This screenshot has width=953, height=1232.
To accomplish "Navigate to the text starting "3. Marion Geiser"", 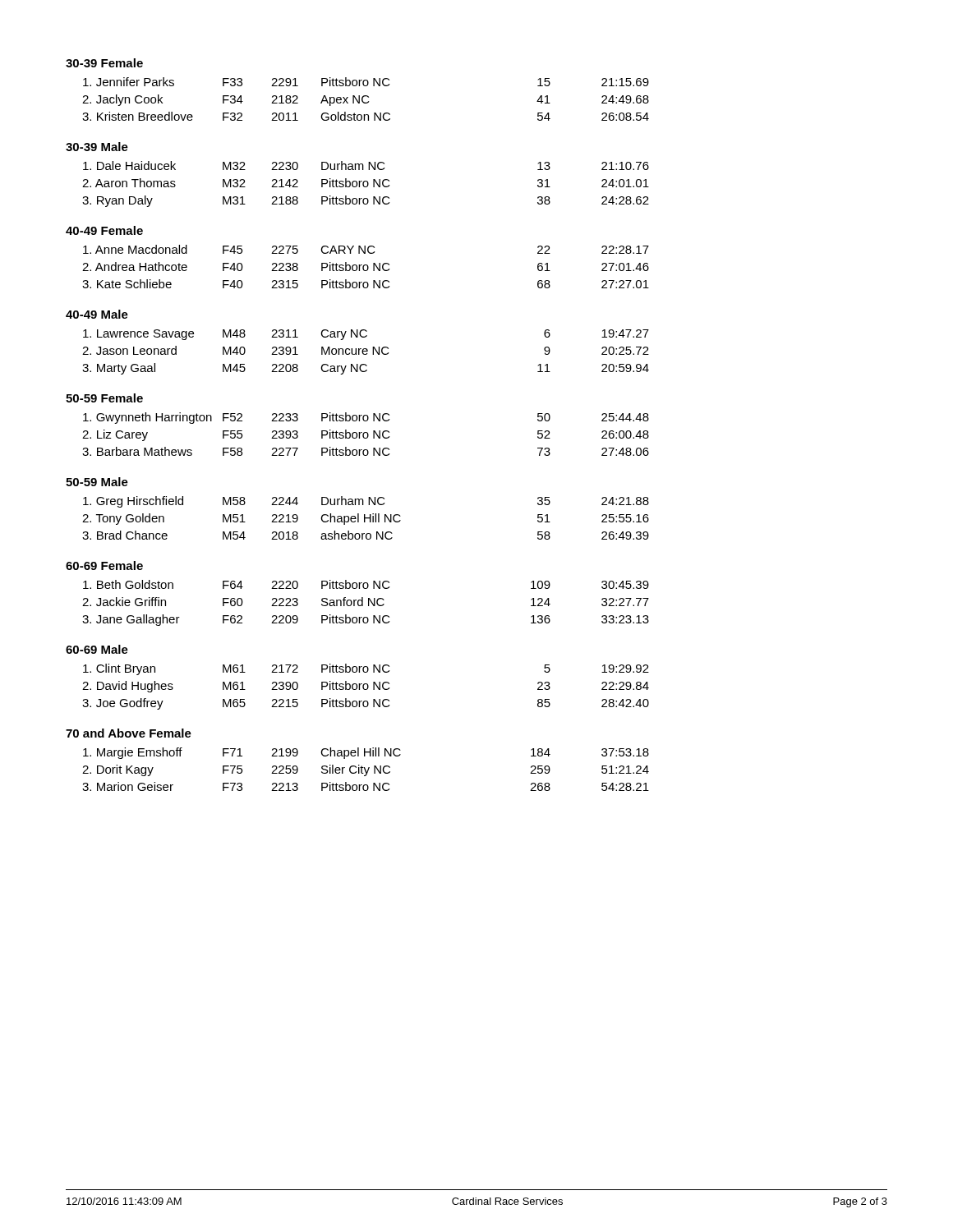I will (366, 786).
